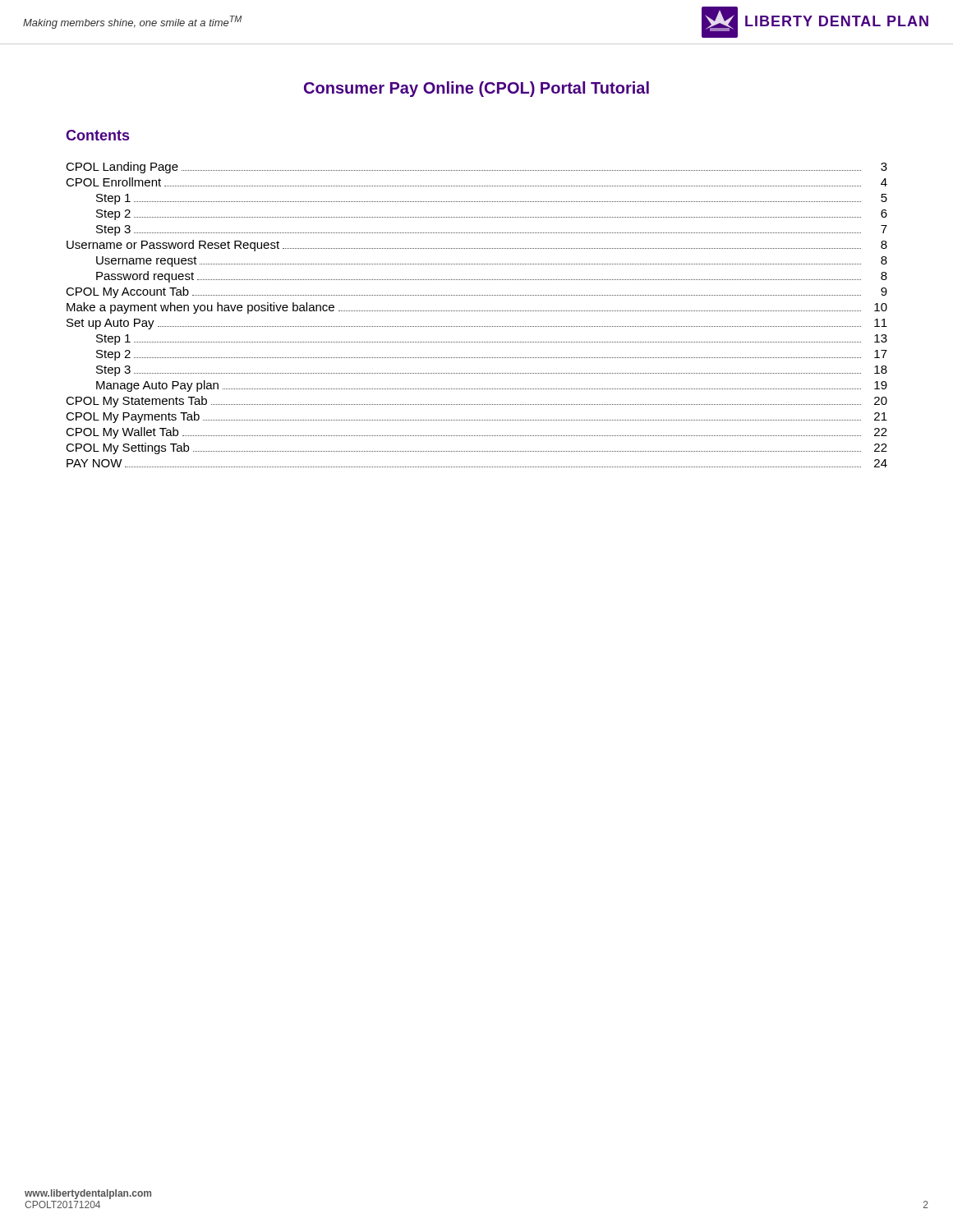Select the list item that reads "Step 3 7"
The width and height of the screenshot is (953, 1232).
[476, 229]
